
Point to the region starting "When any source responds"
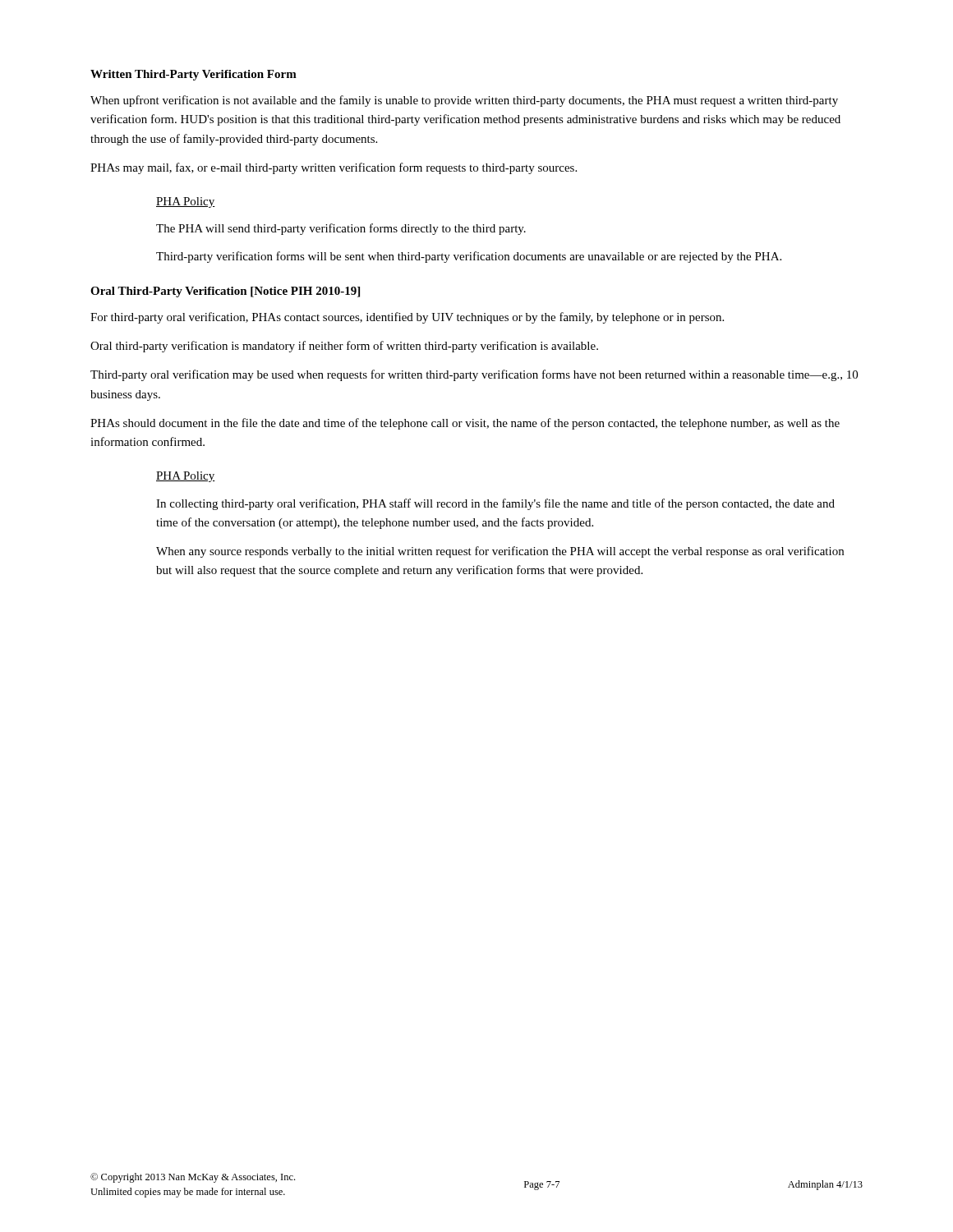500,561
